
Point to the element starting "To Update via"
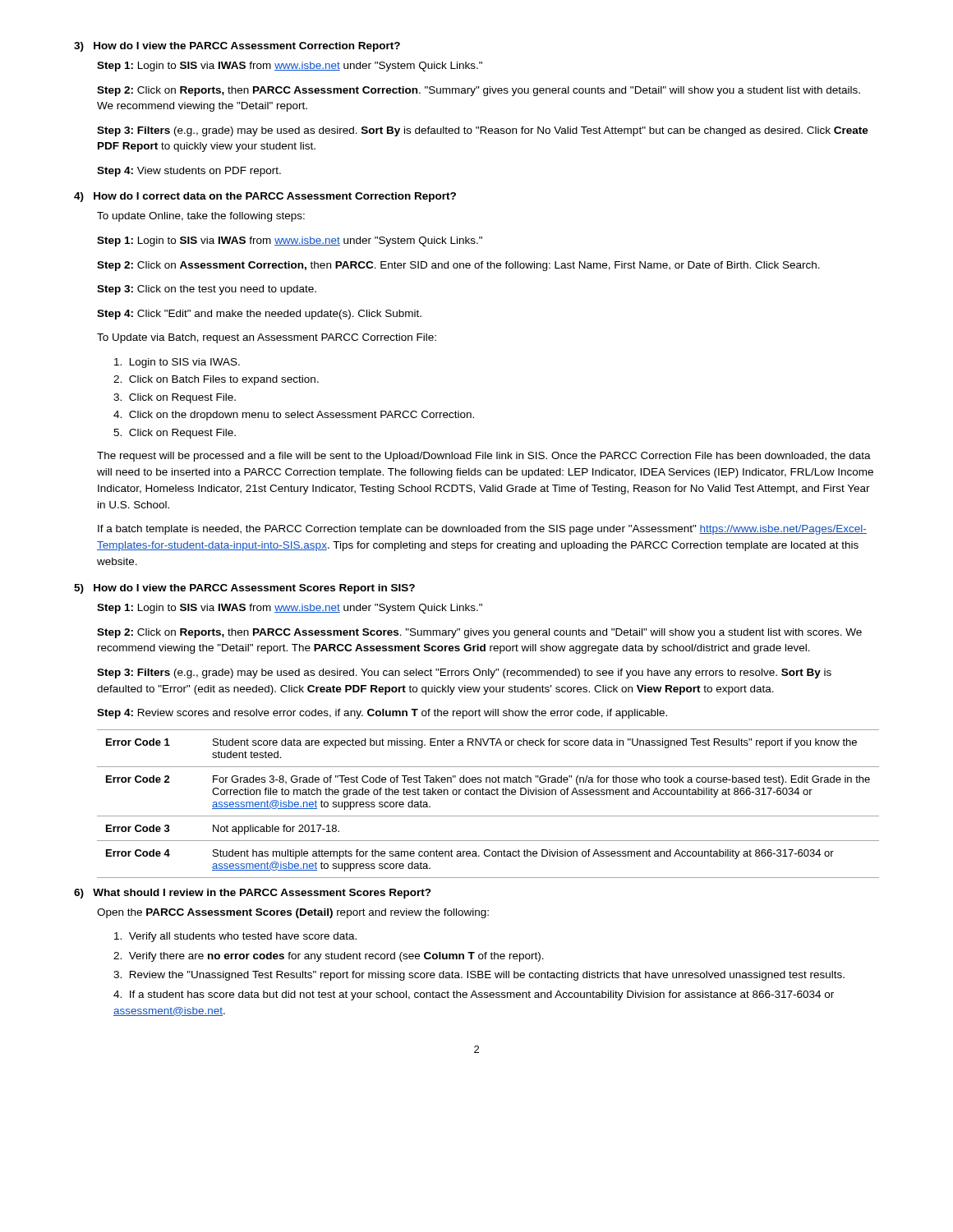click(x=267, y=337)
